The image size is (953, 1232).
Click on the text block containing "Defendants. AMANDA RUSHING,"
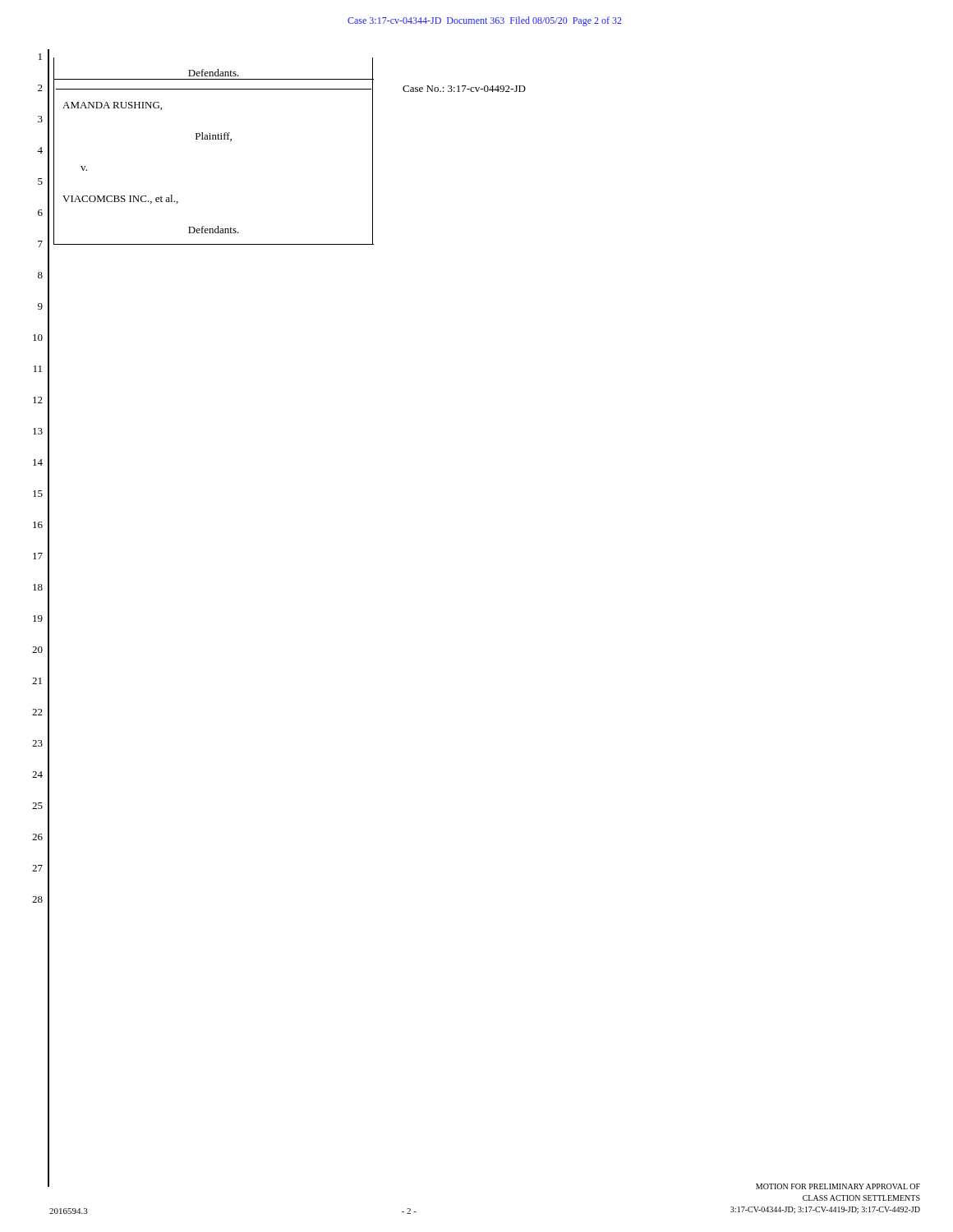(214, 73)
